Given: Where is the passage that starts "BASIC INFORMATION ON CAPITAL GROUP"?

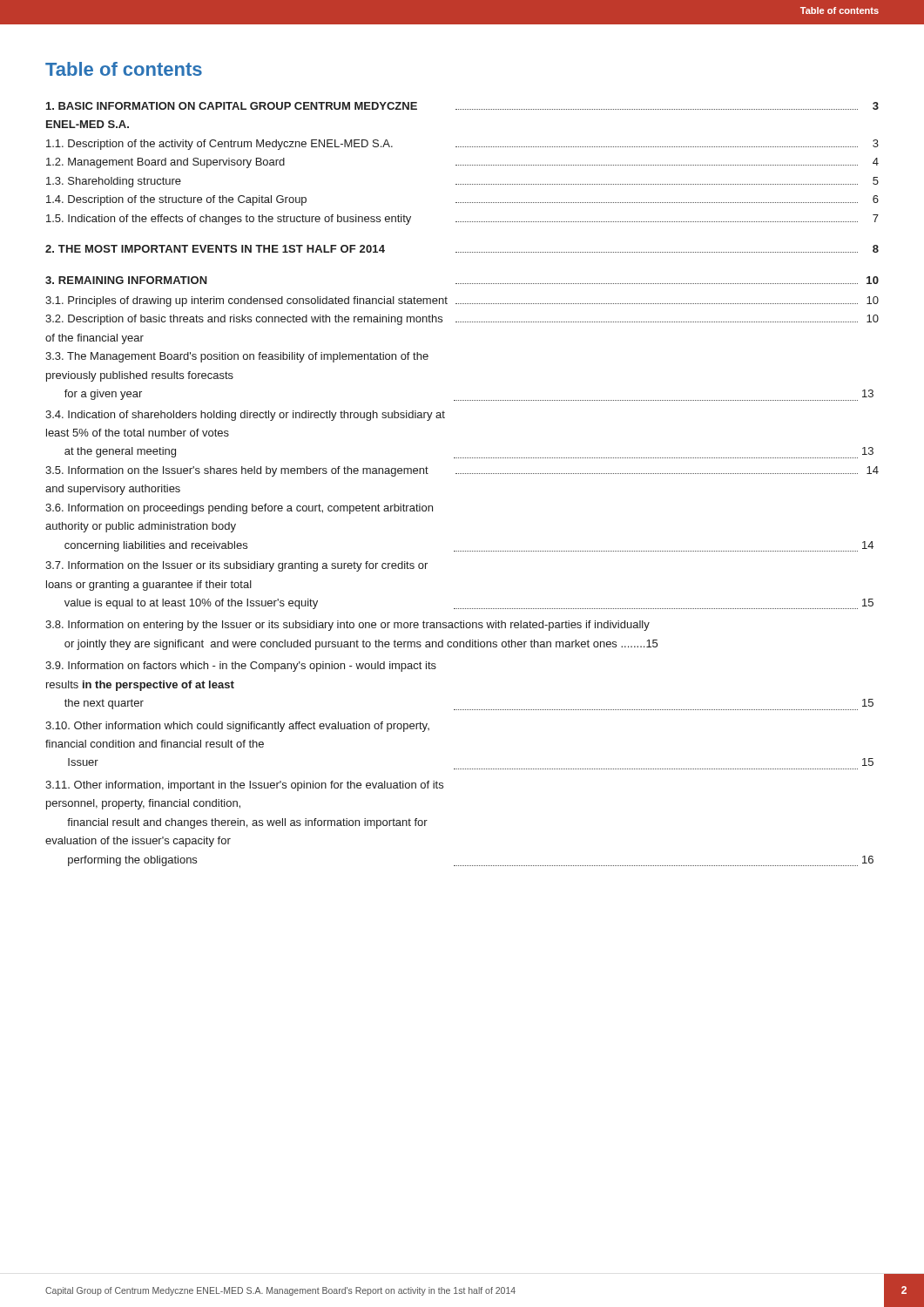Looking at the screenshot, I should click(x=462, y=115).
